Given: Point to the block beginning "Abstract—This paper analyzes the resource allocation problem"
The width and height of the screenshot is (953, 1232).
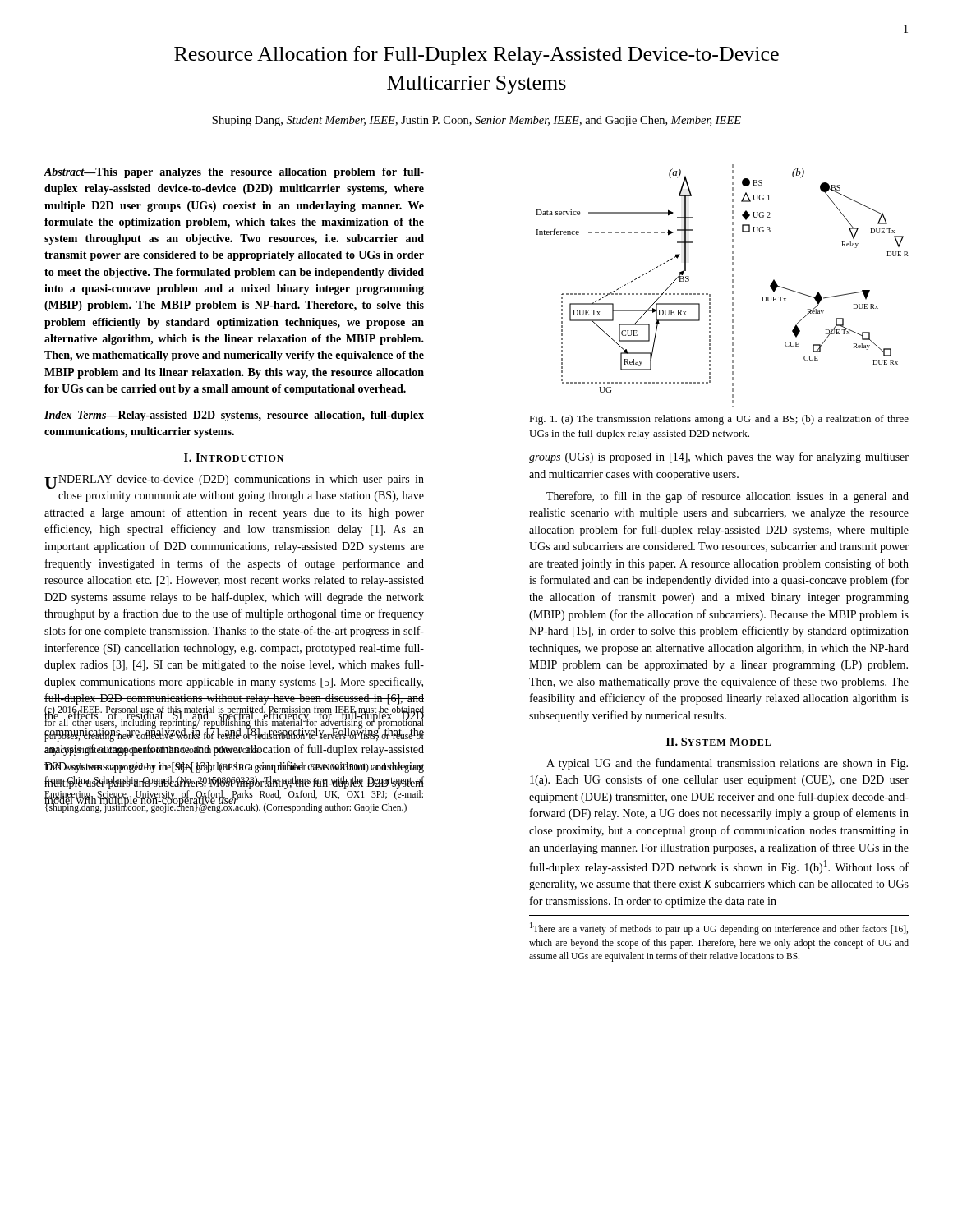Looking at the screenshot, I should [234, 281].
